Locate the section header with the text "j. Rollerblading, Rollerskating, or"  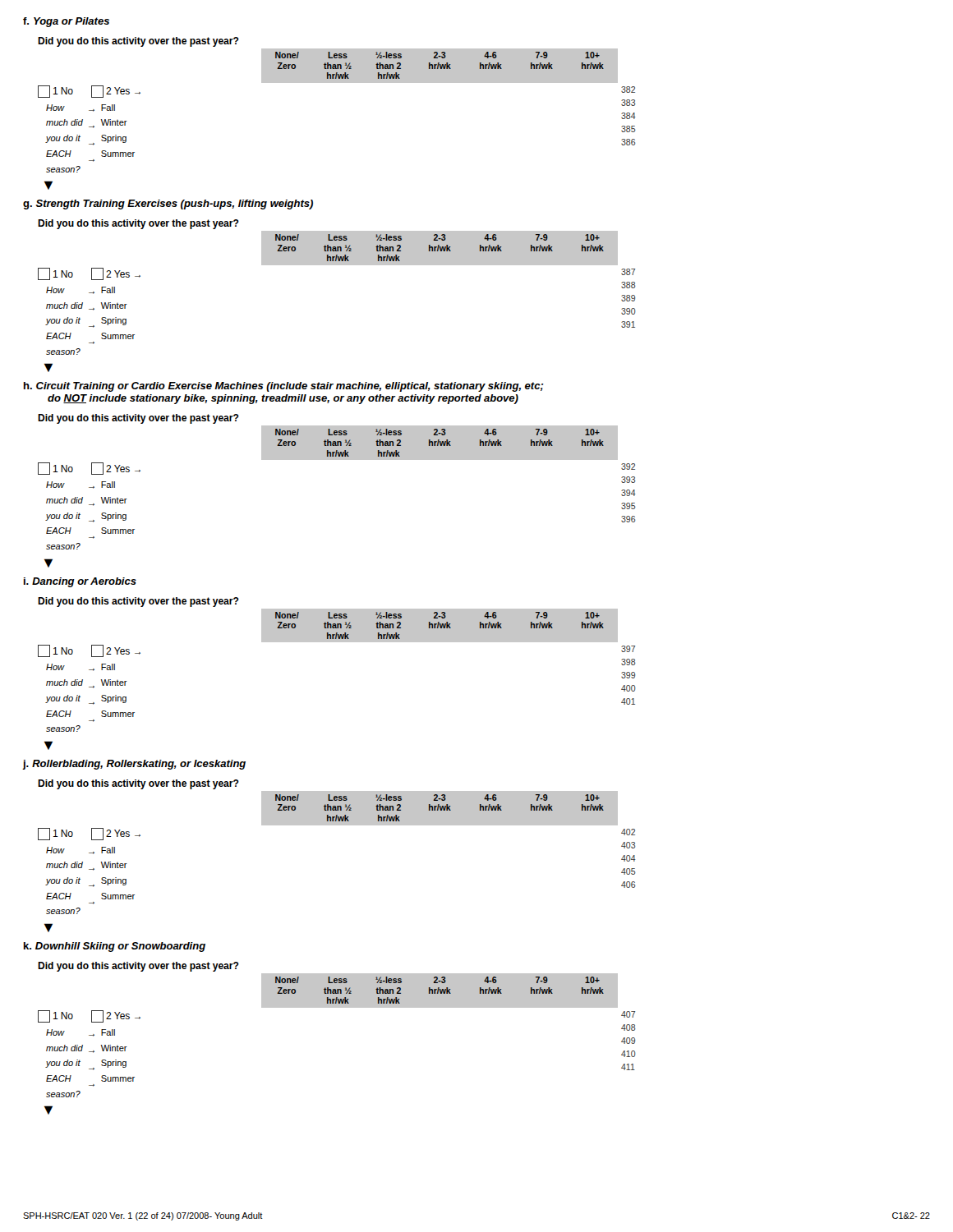(x=134, y=765)
